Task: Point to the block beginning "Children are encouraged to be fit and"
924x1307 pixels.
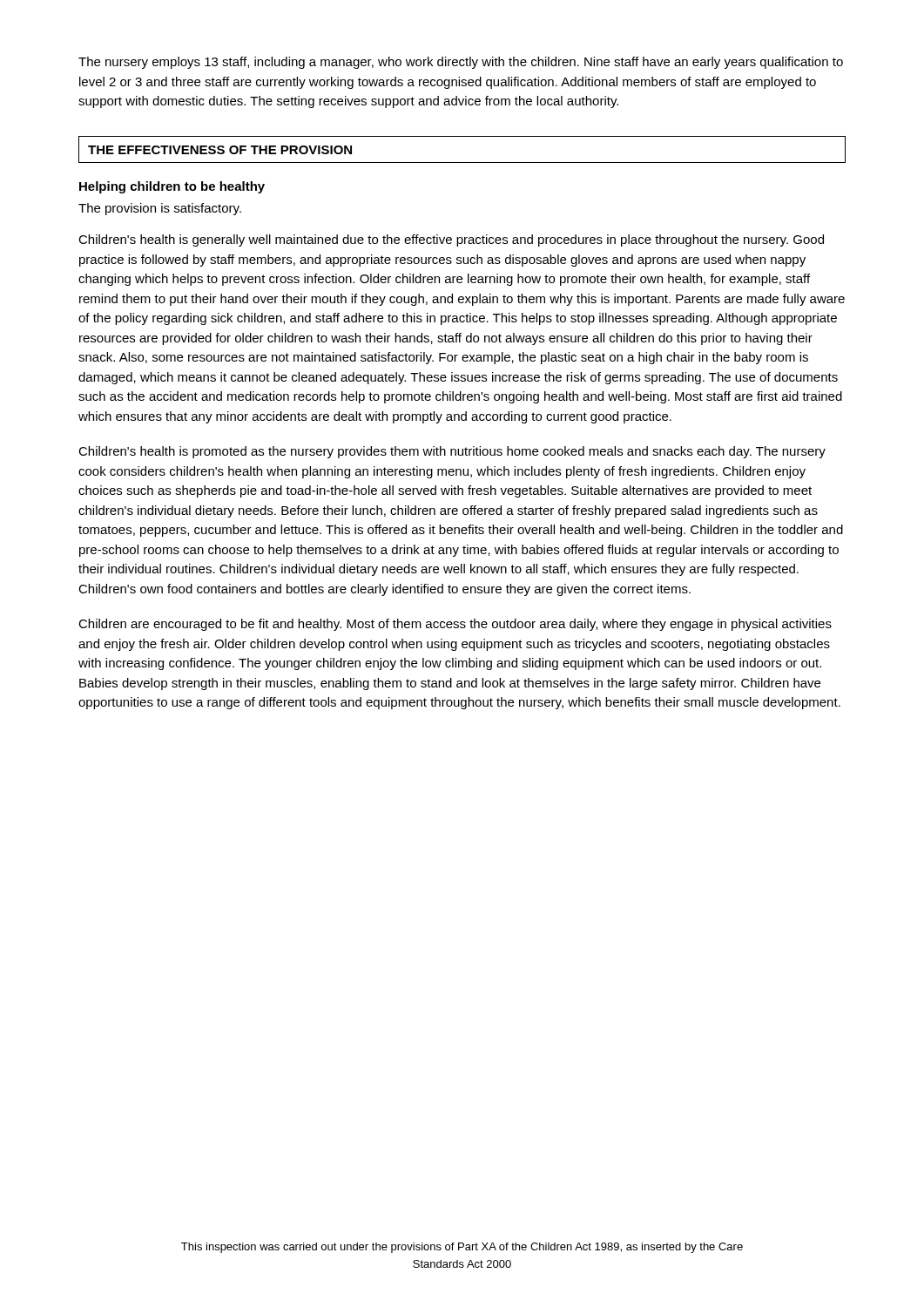Action: point(460,663)
